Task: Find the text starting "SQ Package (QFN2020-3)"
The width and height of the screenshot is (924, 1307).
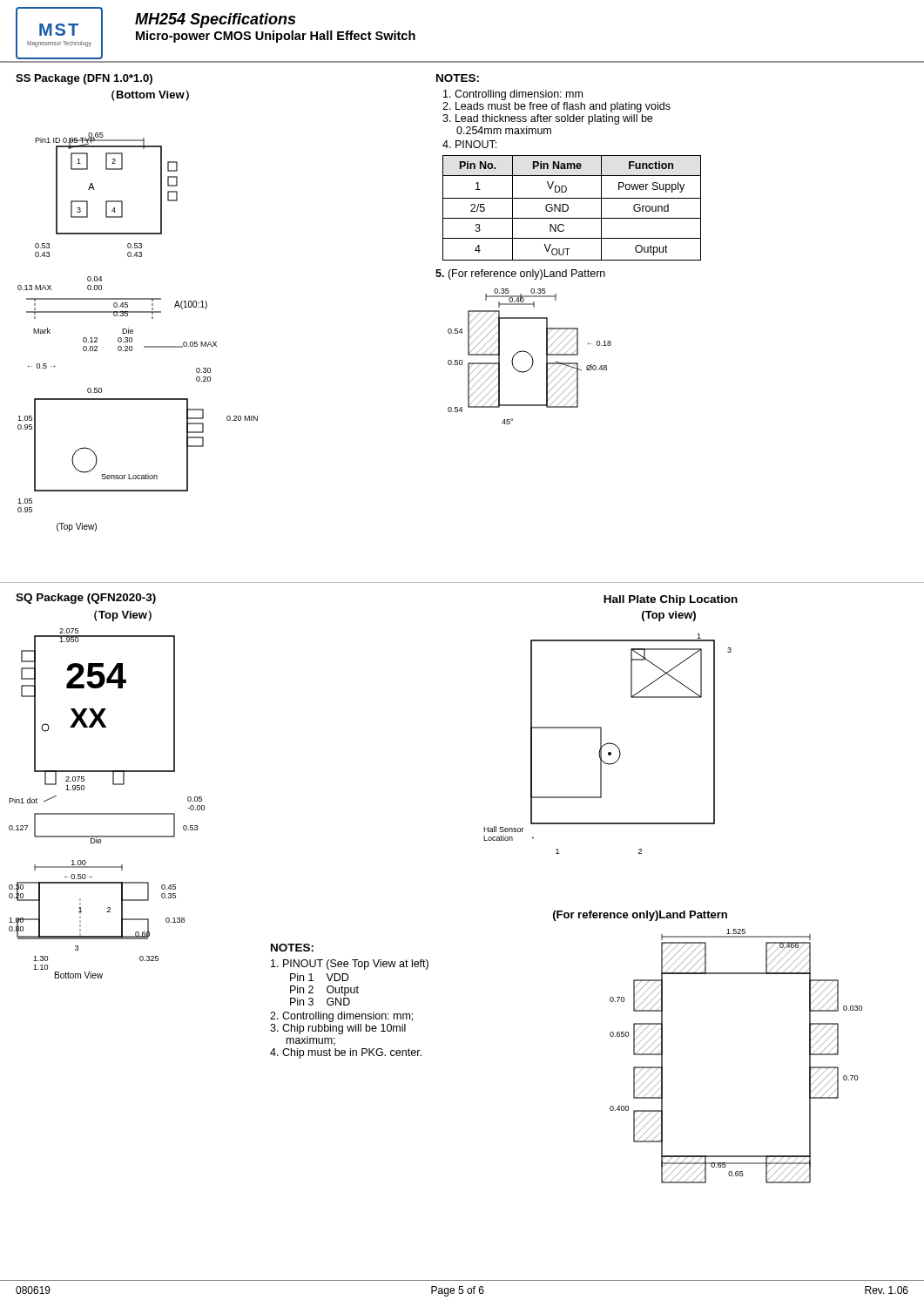Action: pyautogui.click(x=86, y=597)
